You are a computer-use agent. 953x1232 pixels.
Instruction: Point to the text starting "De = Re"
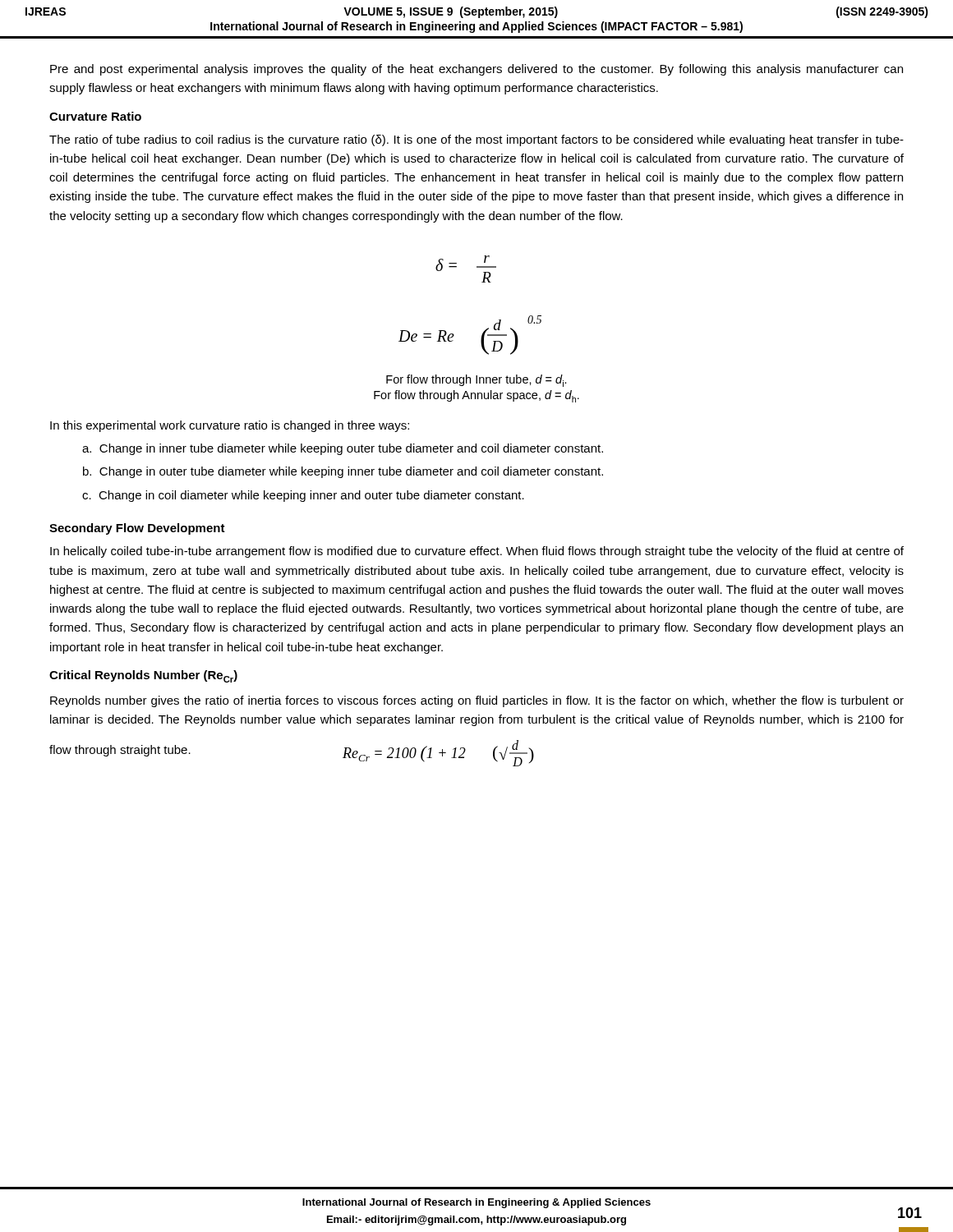tap(476, 336)
